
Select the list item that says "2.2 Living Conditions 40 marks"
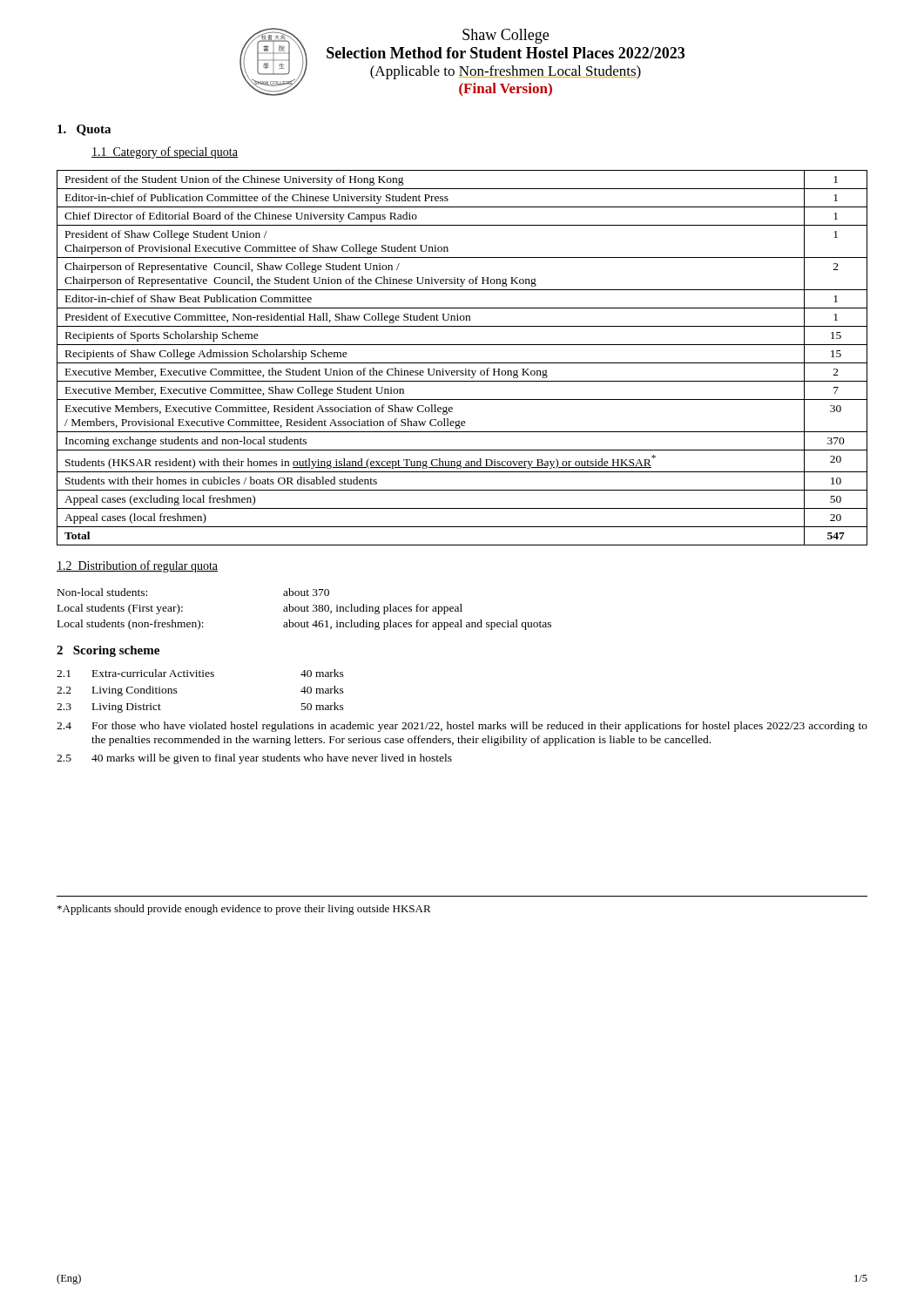click(135, 691)
